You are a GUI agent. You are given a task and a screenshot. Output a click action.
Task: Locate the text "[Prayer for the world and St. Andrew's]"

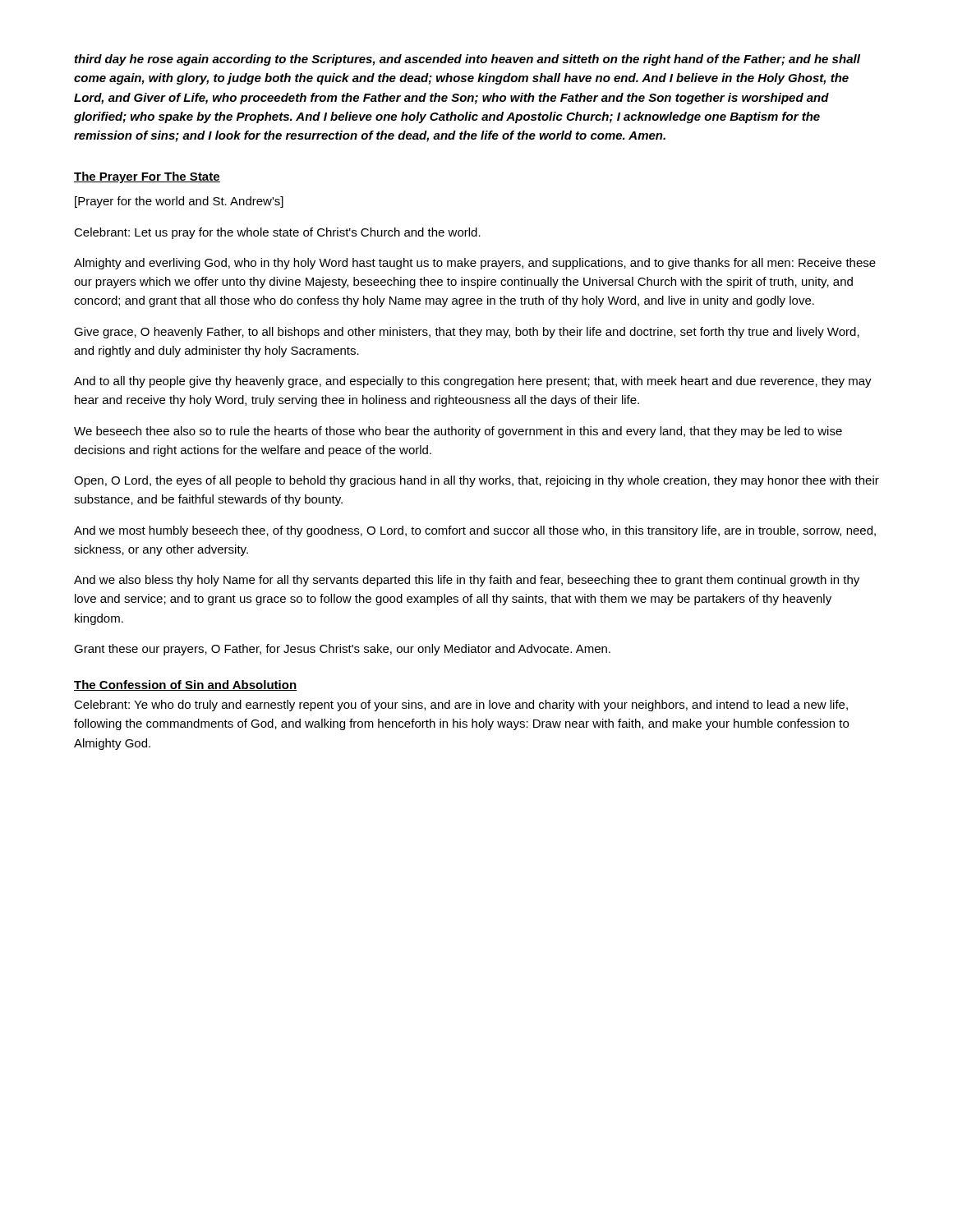tap(179, 201)
